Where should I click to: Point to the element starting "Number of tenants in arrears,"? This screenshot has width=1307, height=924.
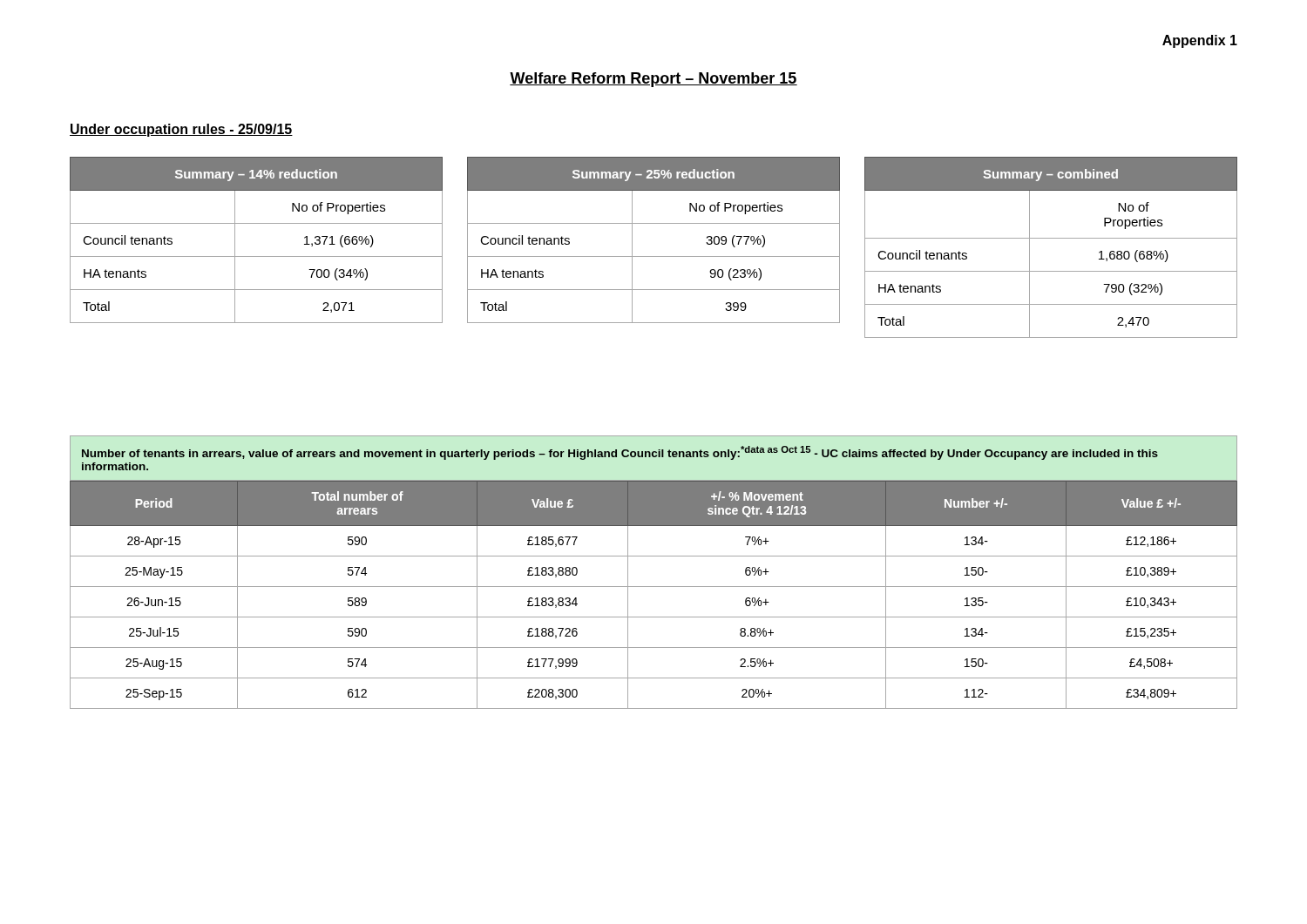click(620, 458)
